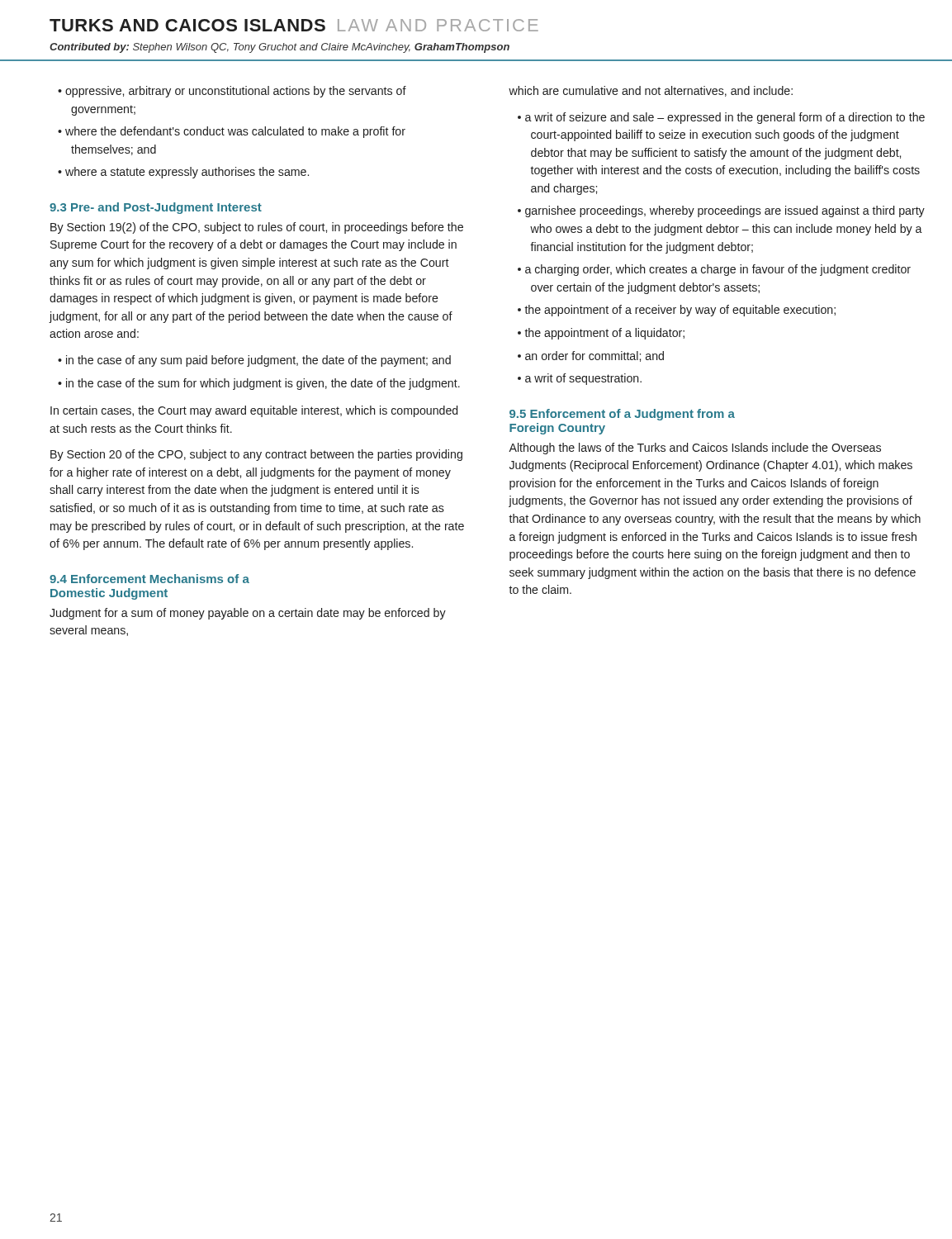Screen dimensions: 1239x952
Task: Point to the region starting "9.3 Pre- and Post-Judgment"
Action: click(156, 207)
